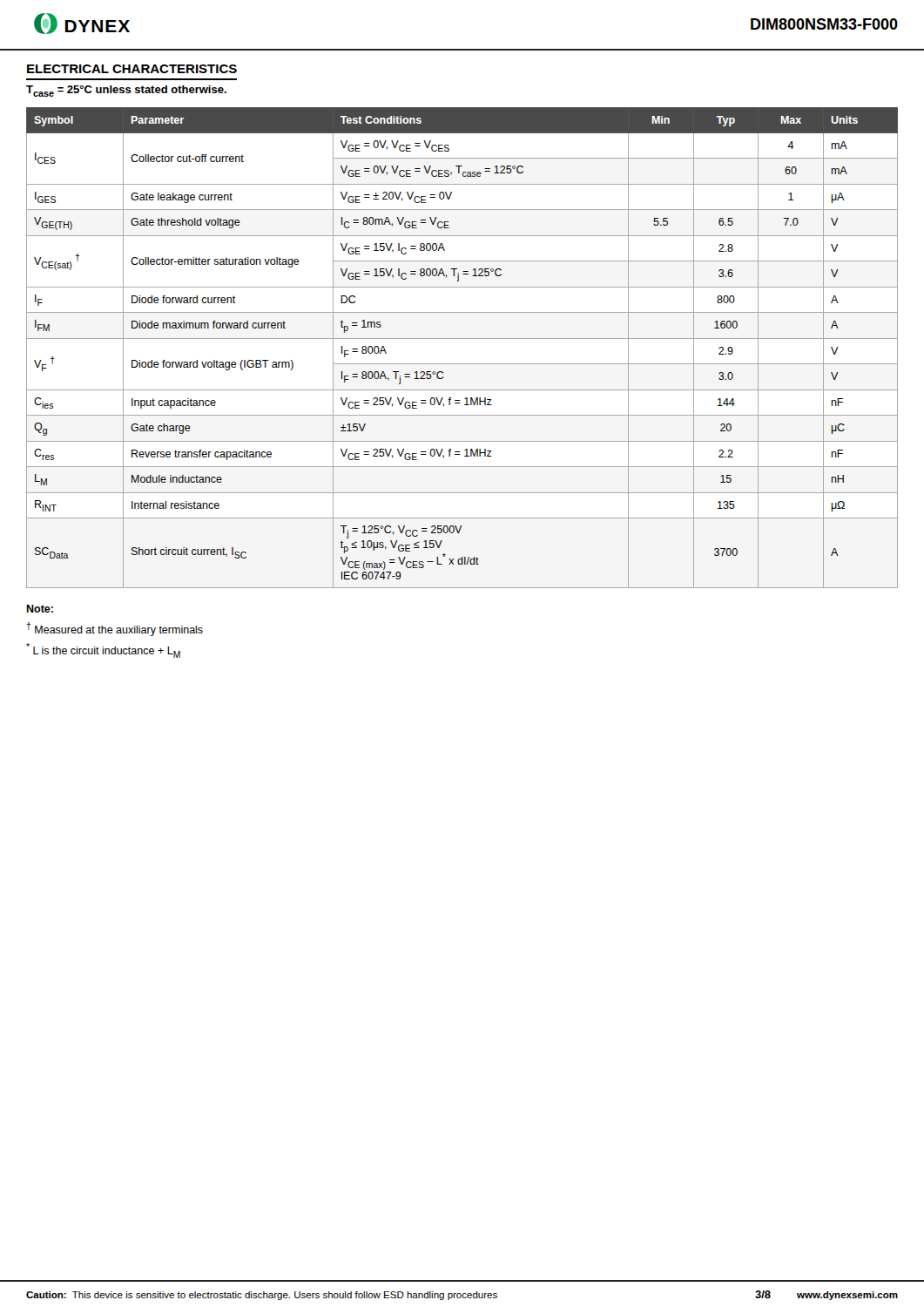Find the block starting "Note: † Measured at the"

(x=115, y=631)
